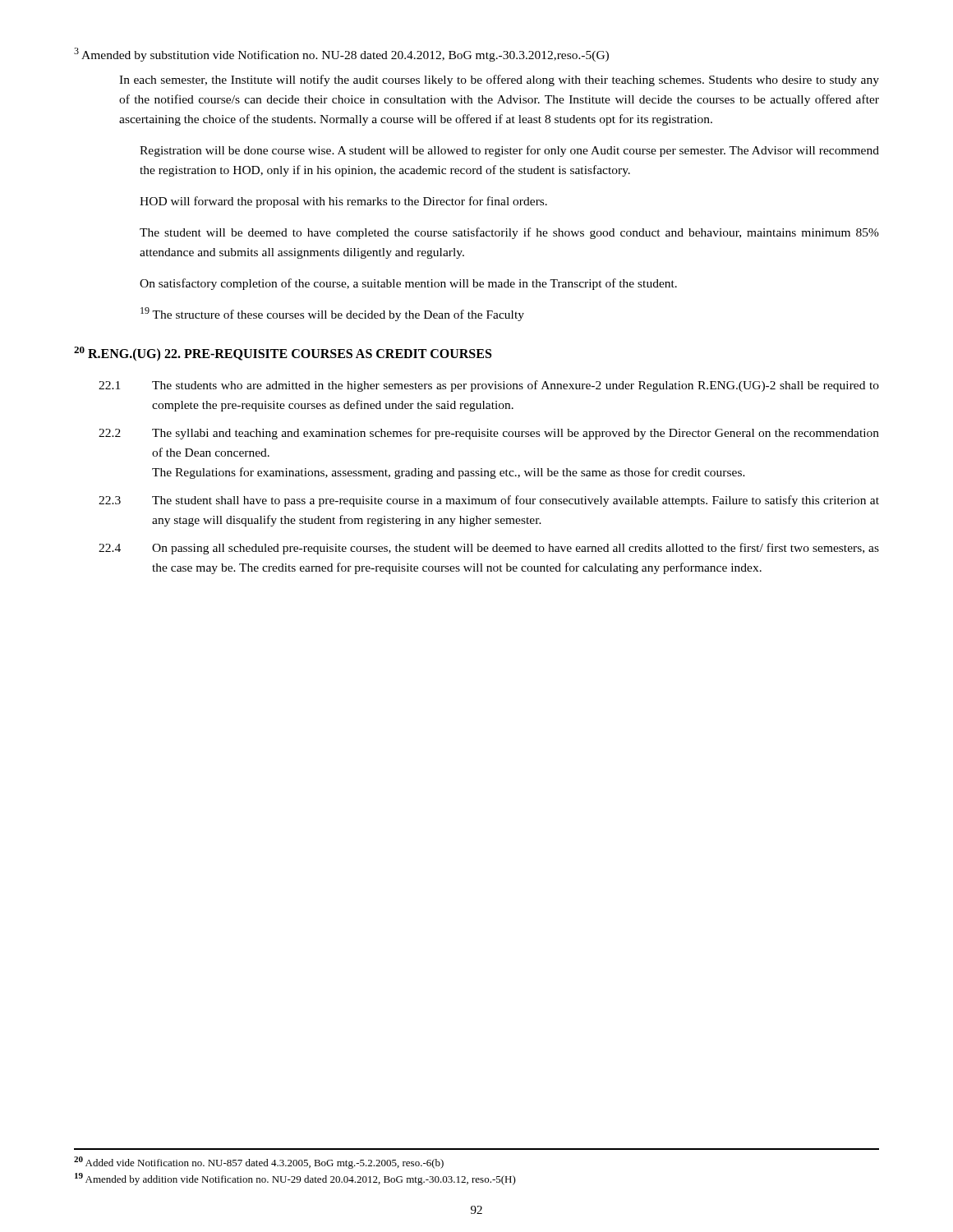Find the list item that reads "22.4 On passing all scheduled pre-requisite"
The width and height of the screenshot is (953, 1232).
476,558
